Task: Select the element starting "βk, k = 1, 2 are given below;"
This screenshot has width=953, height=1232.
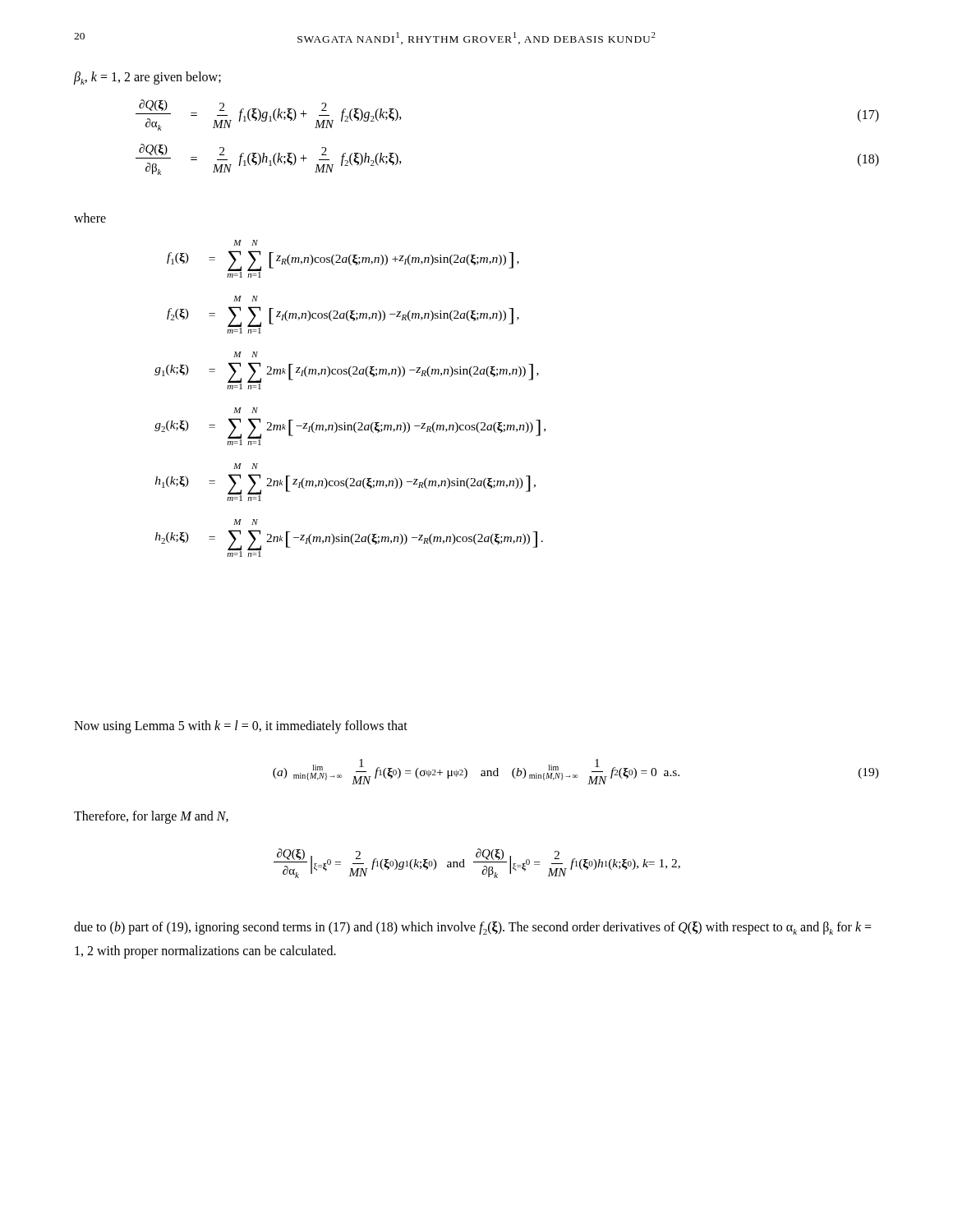Action: (x=148, y=78)
